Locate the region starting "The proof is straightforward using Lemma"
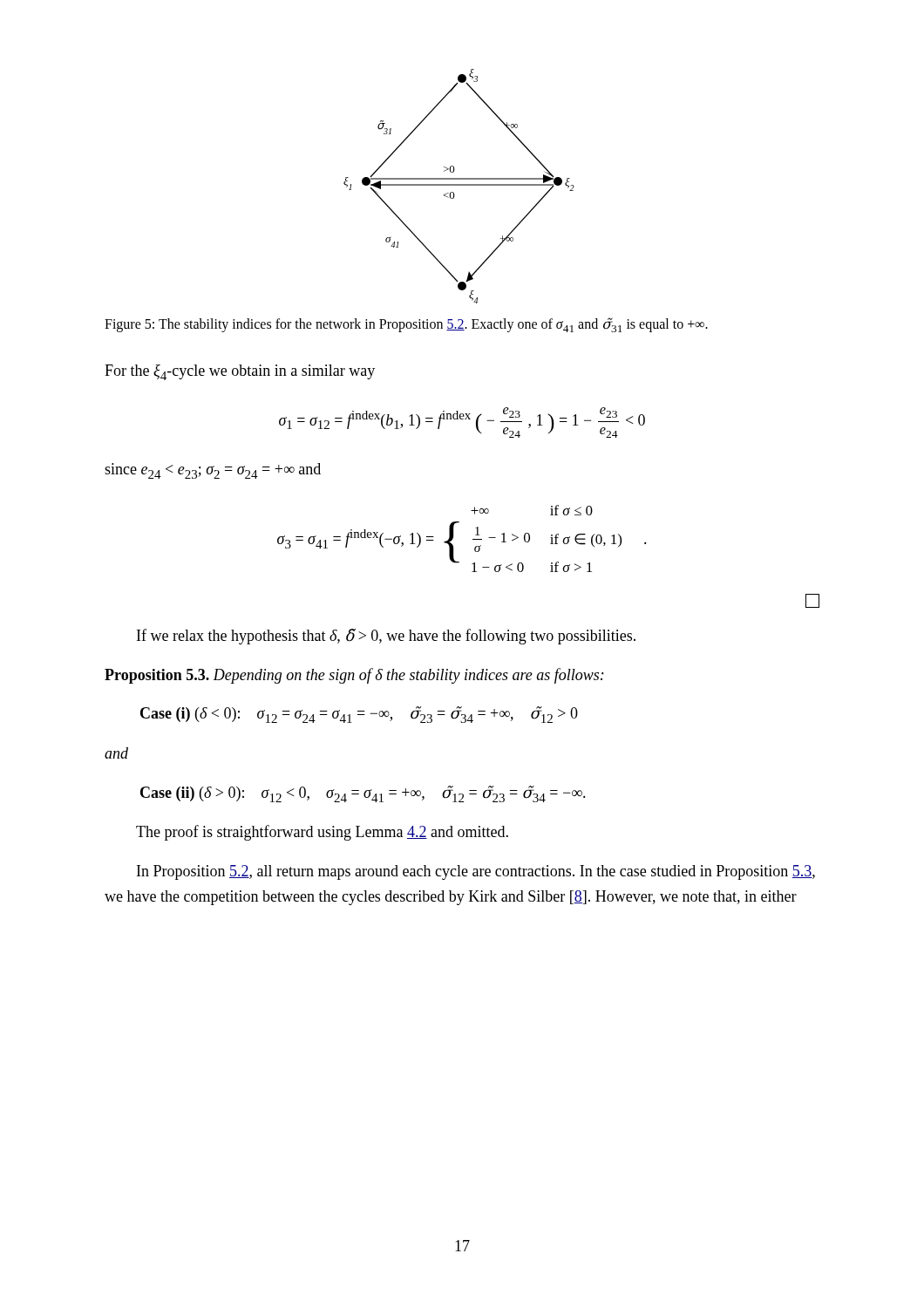924x1308 pixels. 323,832
